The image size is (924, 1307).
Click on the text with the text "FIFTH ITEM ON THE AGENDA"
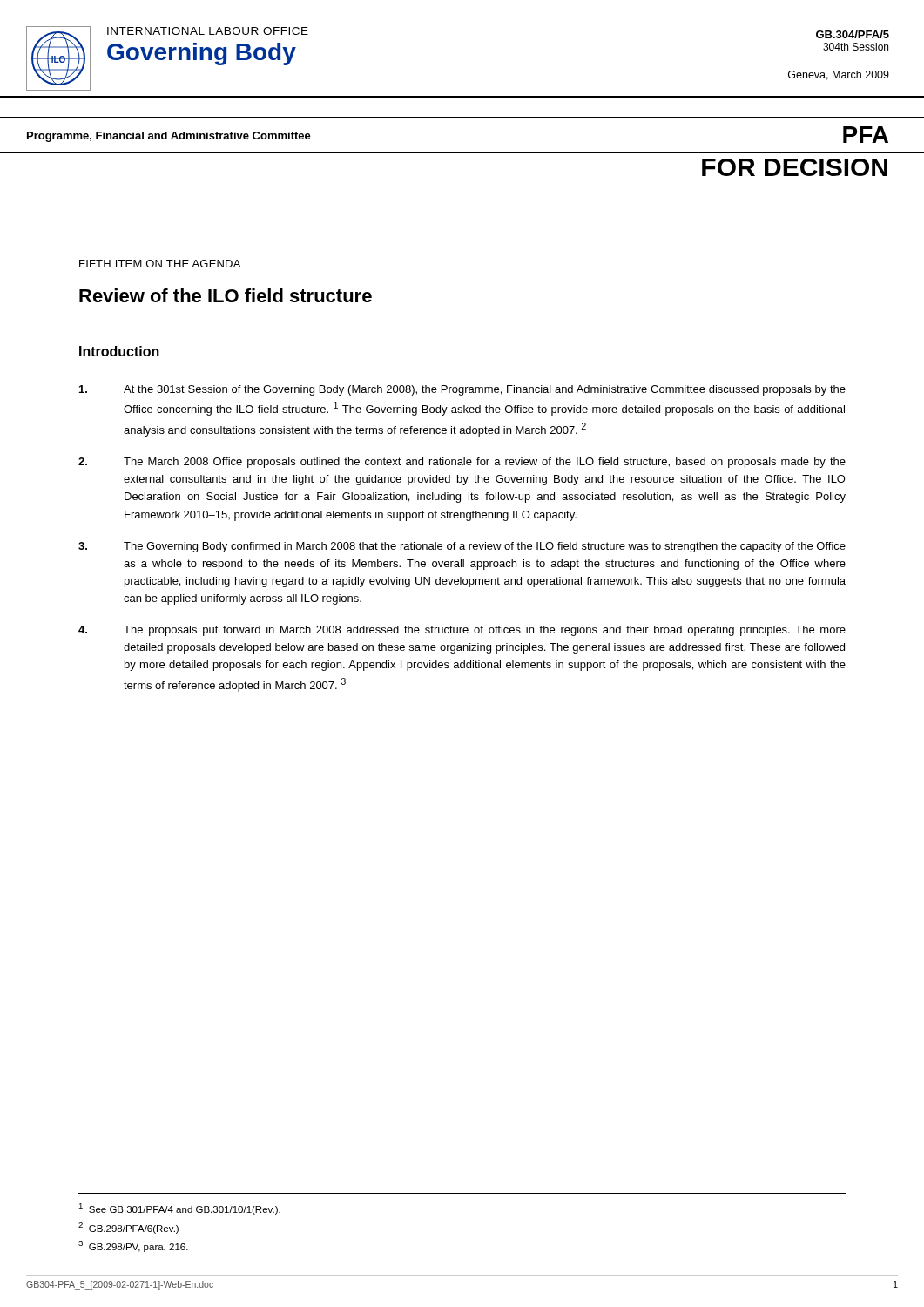click(x=160, y=264)
